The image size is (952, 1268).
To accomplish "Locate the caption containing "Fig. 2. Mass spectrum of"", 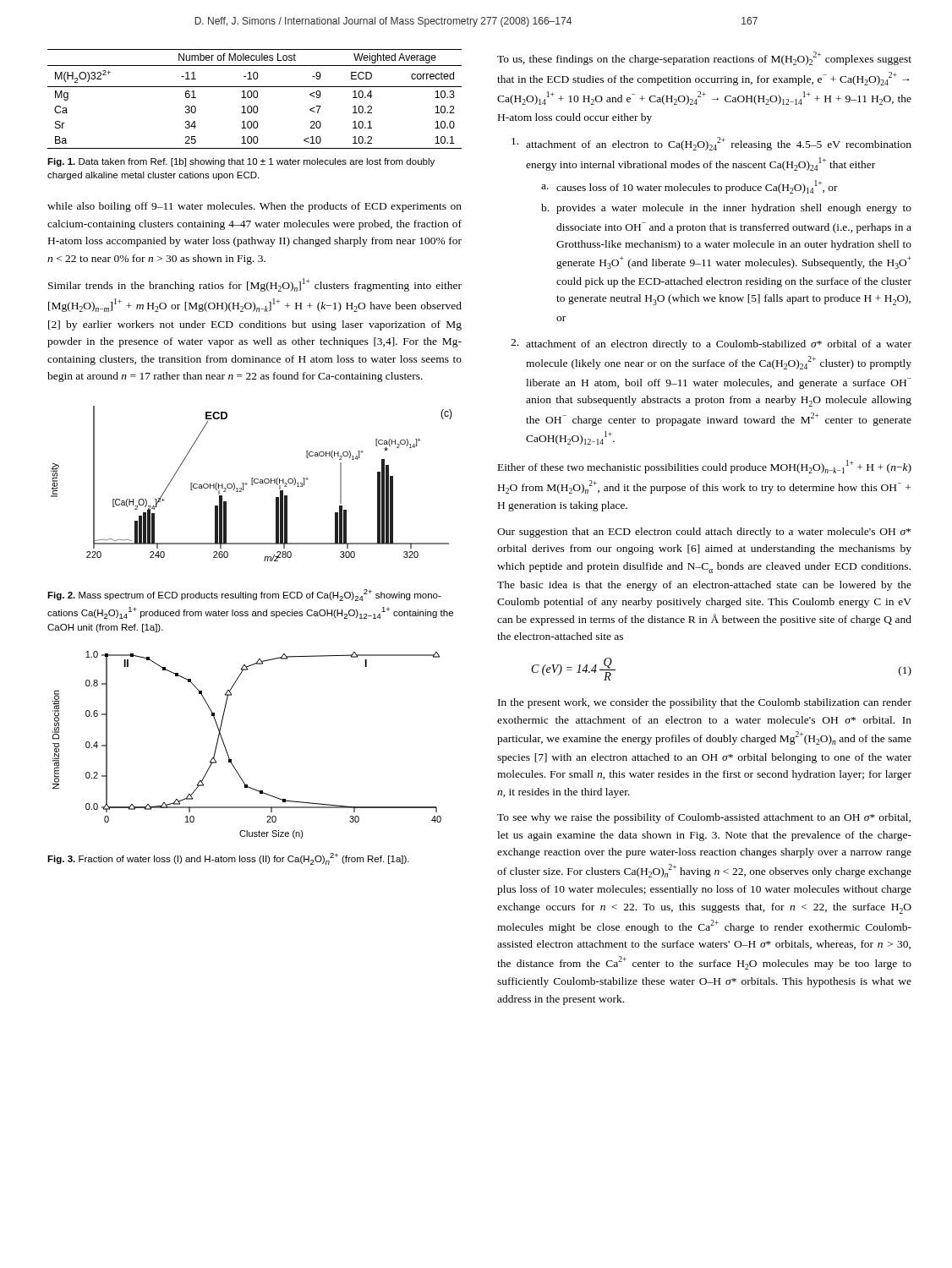I will pos(250,609).
